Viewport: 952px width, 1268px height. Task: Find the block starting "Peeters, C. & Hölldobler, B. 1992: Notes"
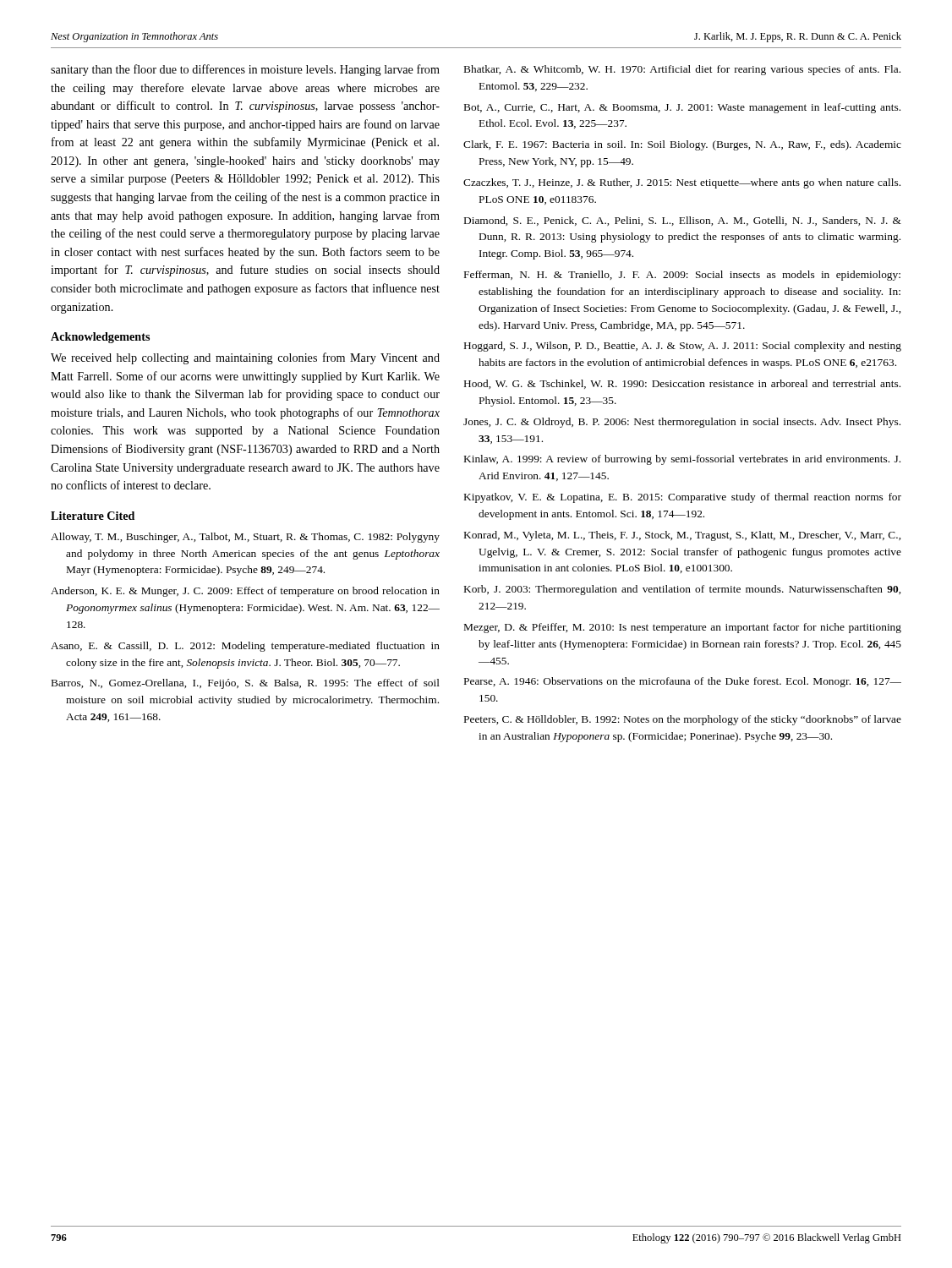point(682,727)
